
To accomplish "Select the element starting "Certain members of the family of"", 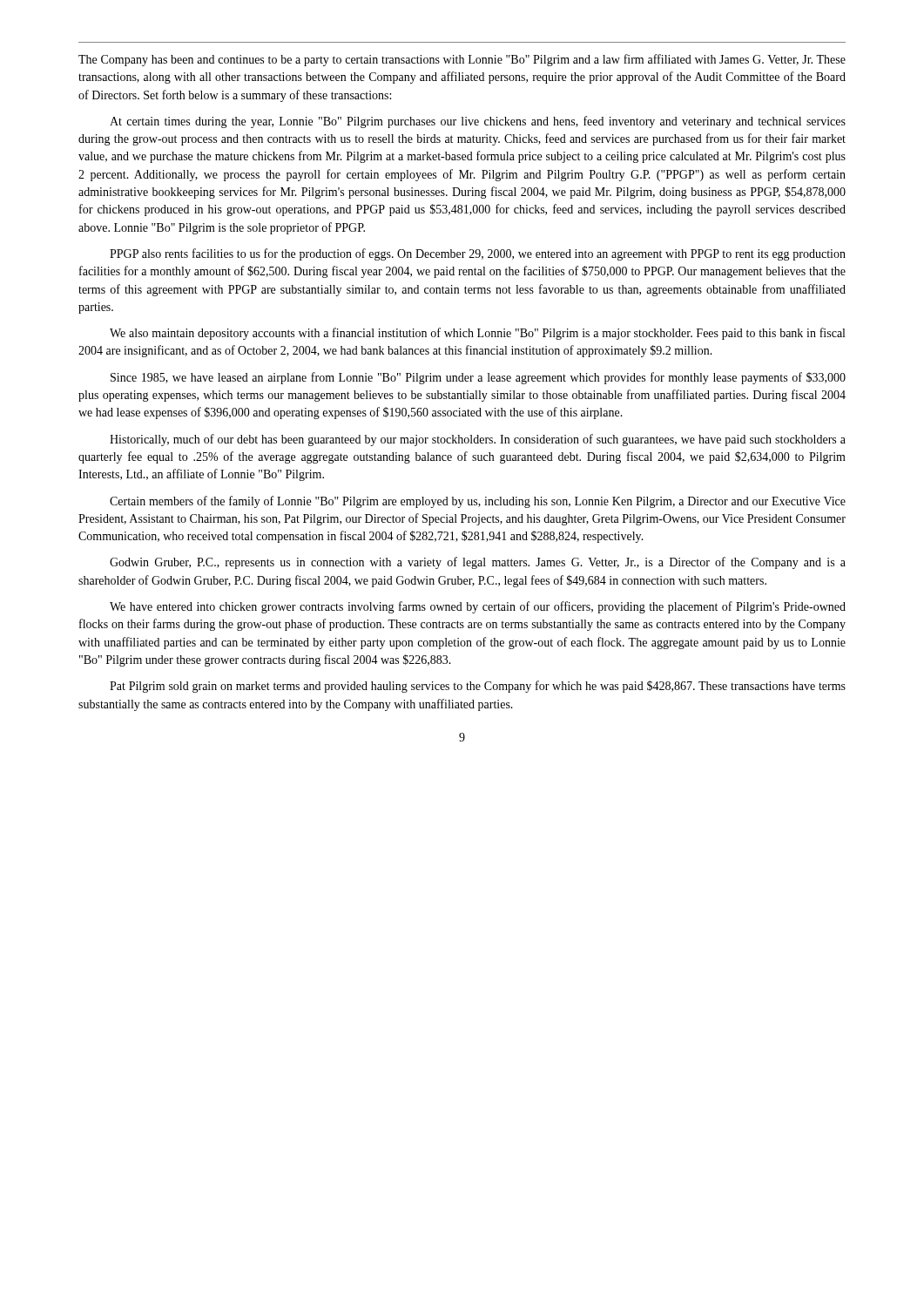I will tap(462, 519).
